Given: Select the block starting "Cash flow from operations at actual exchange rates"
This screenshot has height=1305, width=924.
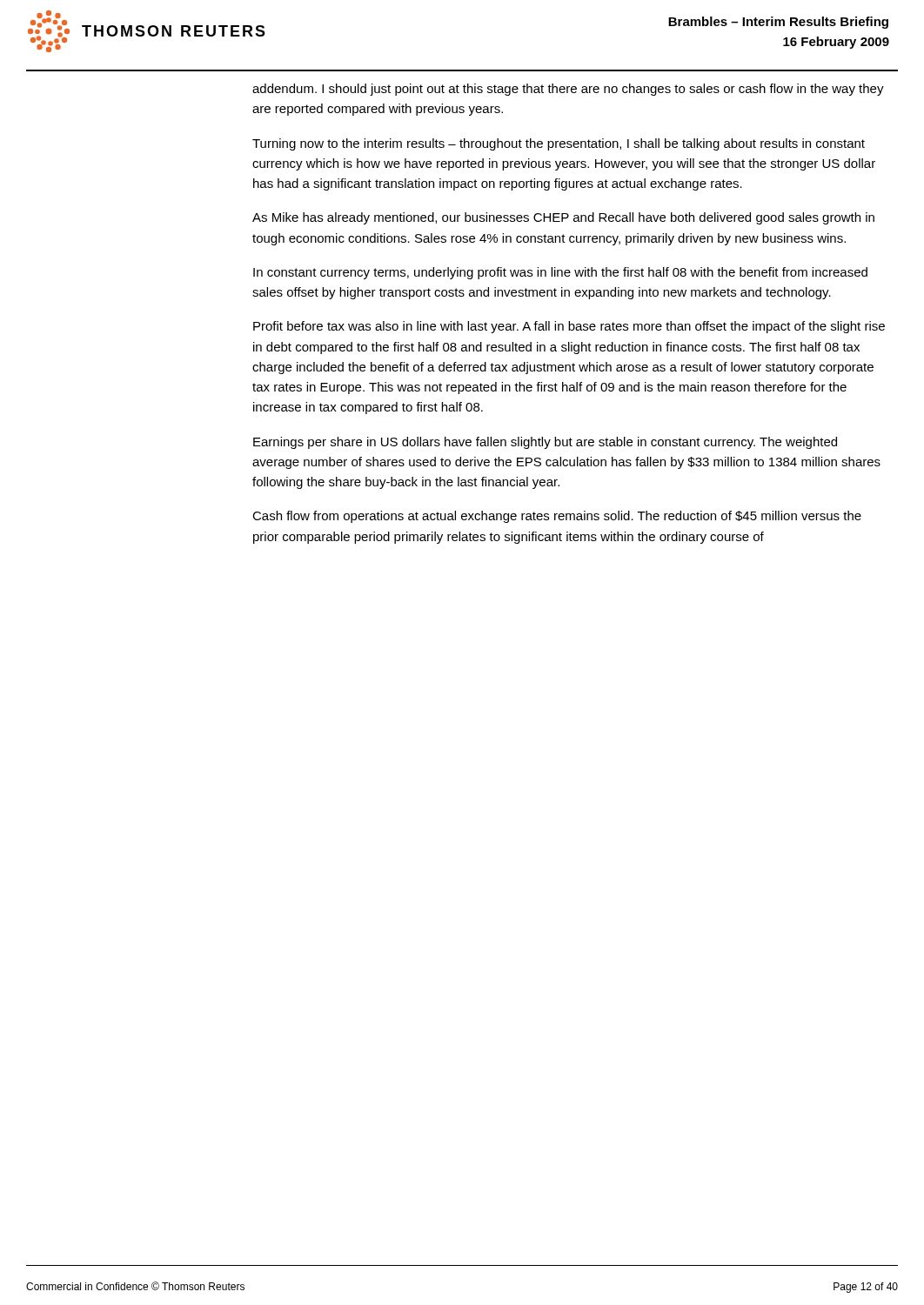Looking at the screenshot, I should tap(570, 526).
